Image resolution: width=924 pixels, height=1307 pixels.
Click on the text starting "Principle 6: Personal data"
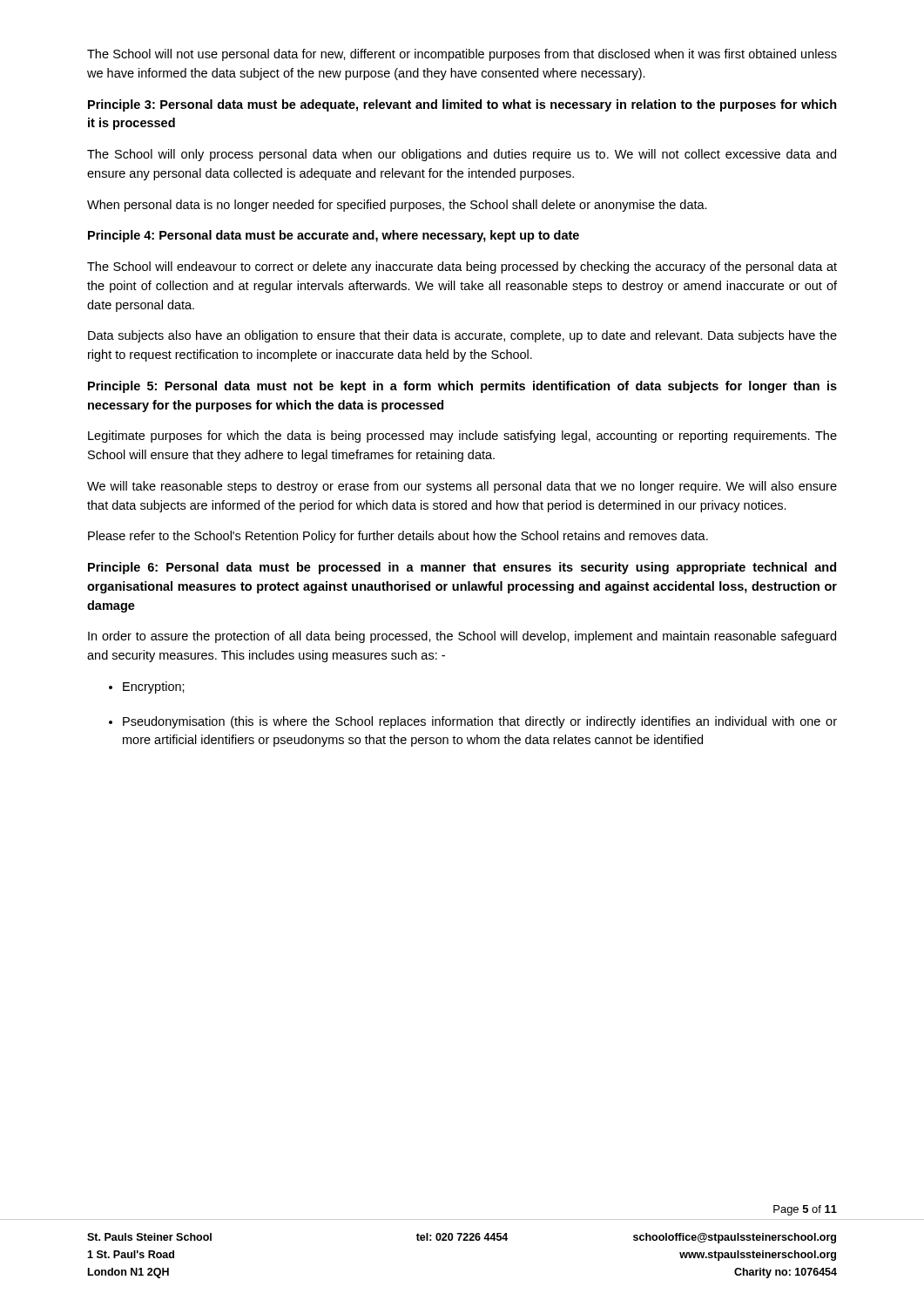(462, 587)
